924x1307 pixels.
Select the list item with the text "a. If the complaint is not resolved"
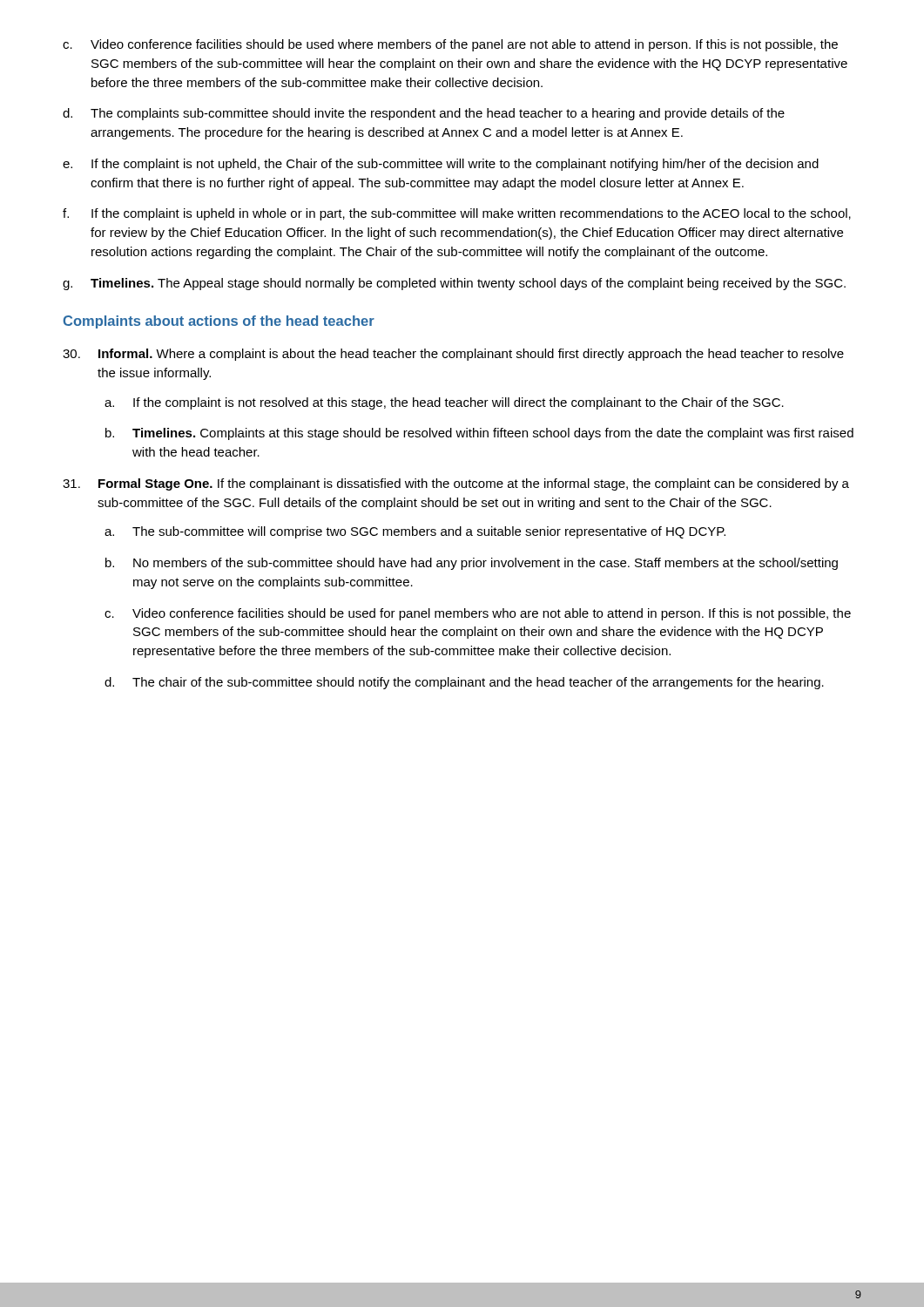(483, 402)
